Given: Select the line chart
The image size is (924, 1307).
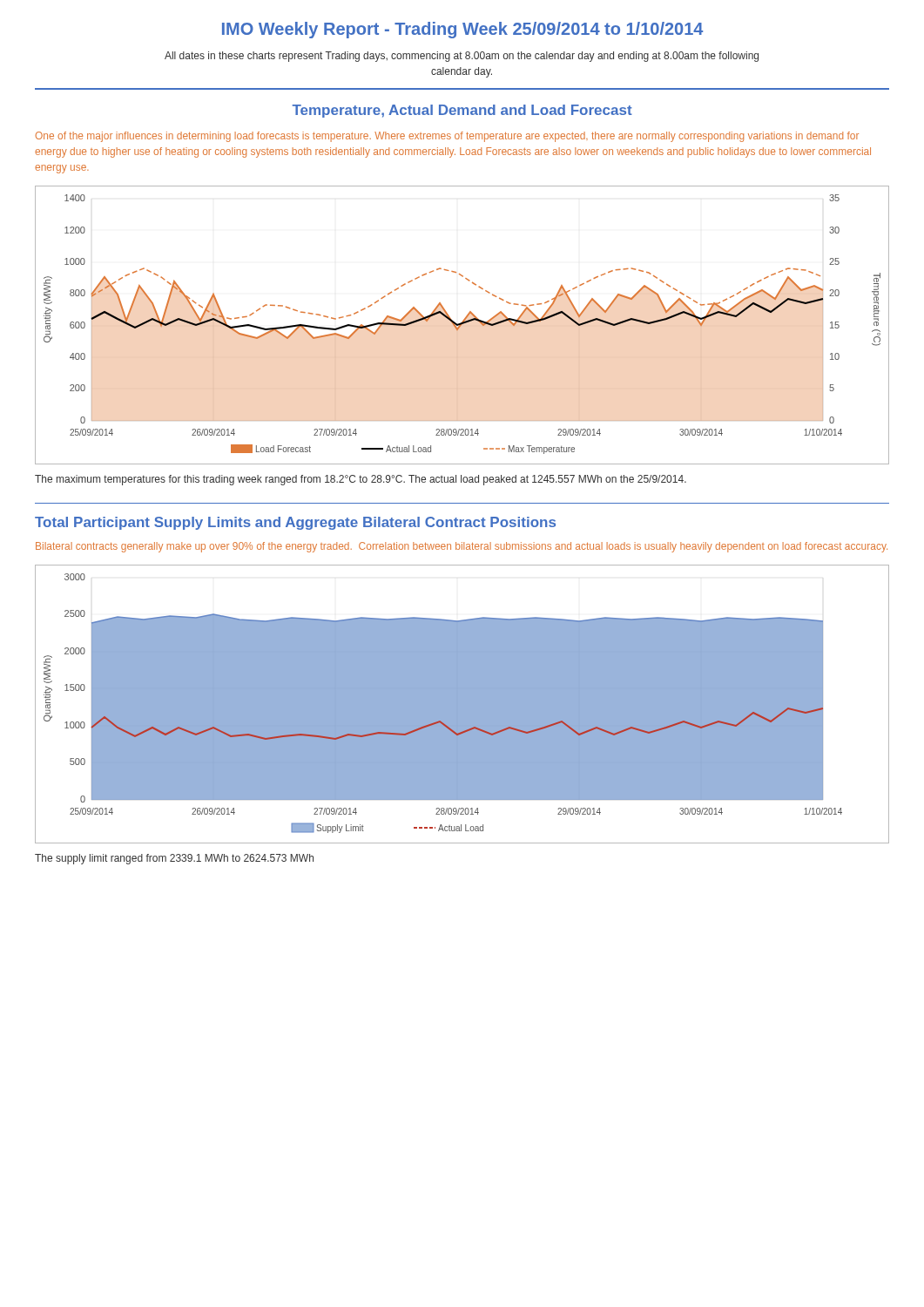Looking at the screenshot, I should pos(462,325).
